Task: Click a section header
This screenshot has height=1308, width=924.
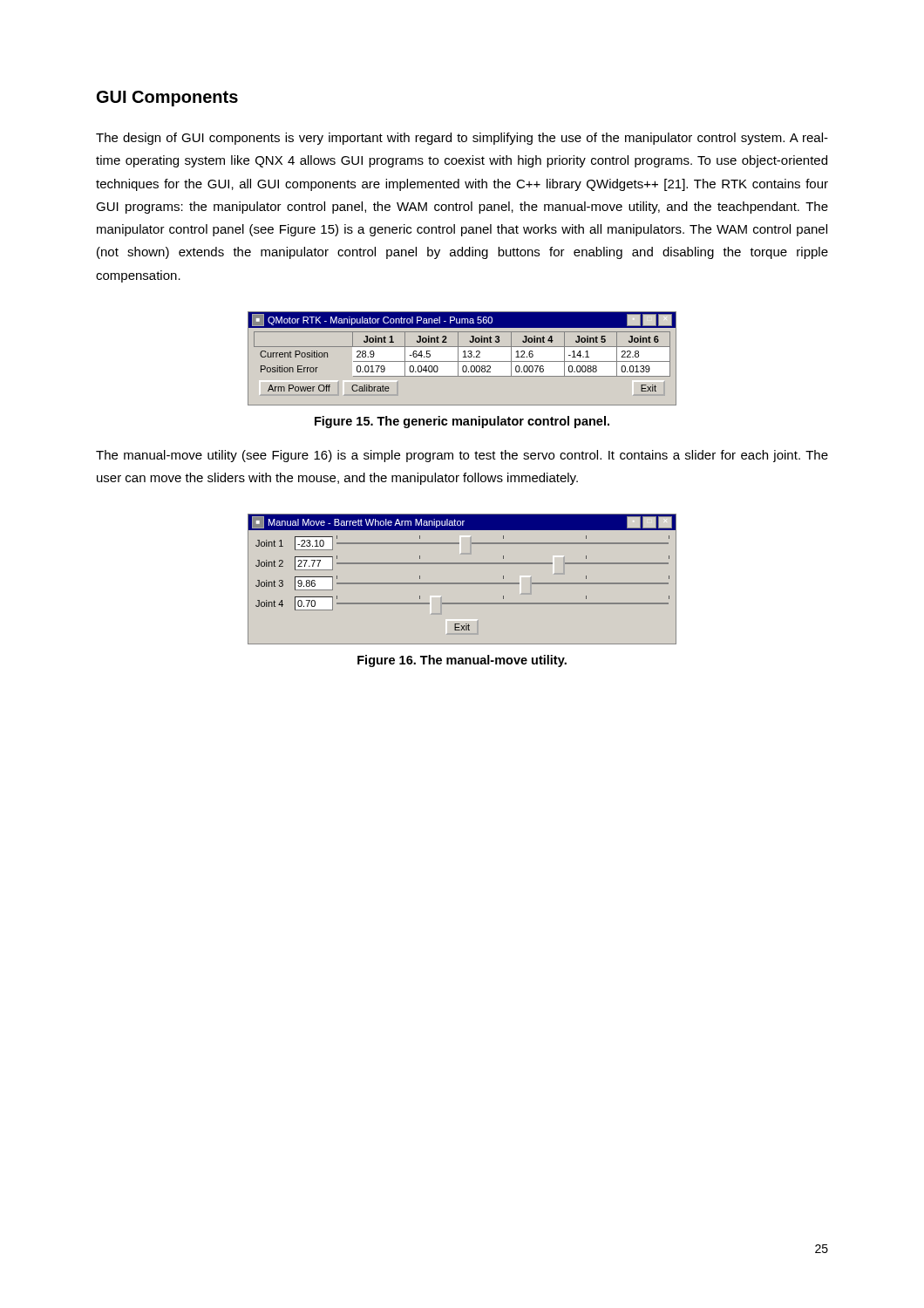Action: click(167, 97)
